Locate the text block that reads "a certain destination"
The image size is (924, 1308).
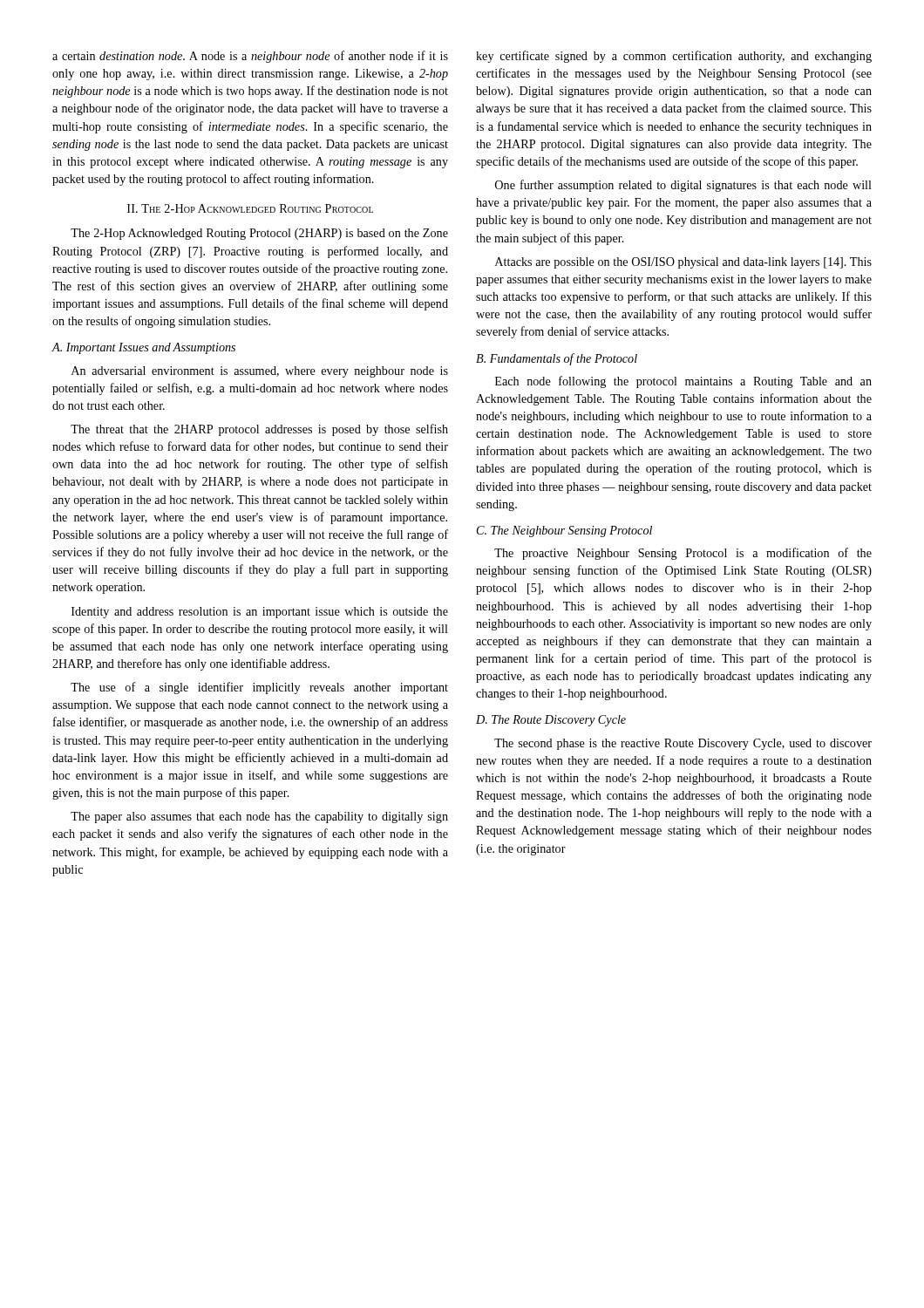click(250, 117)
